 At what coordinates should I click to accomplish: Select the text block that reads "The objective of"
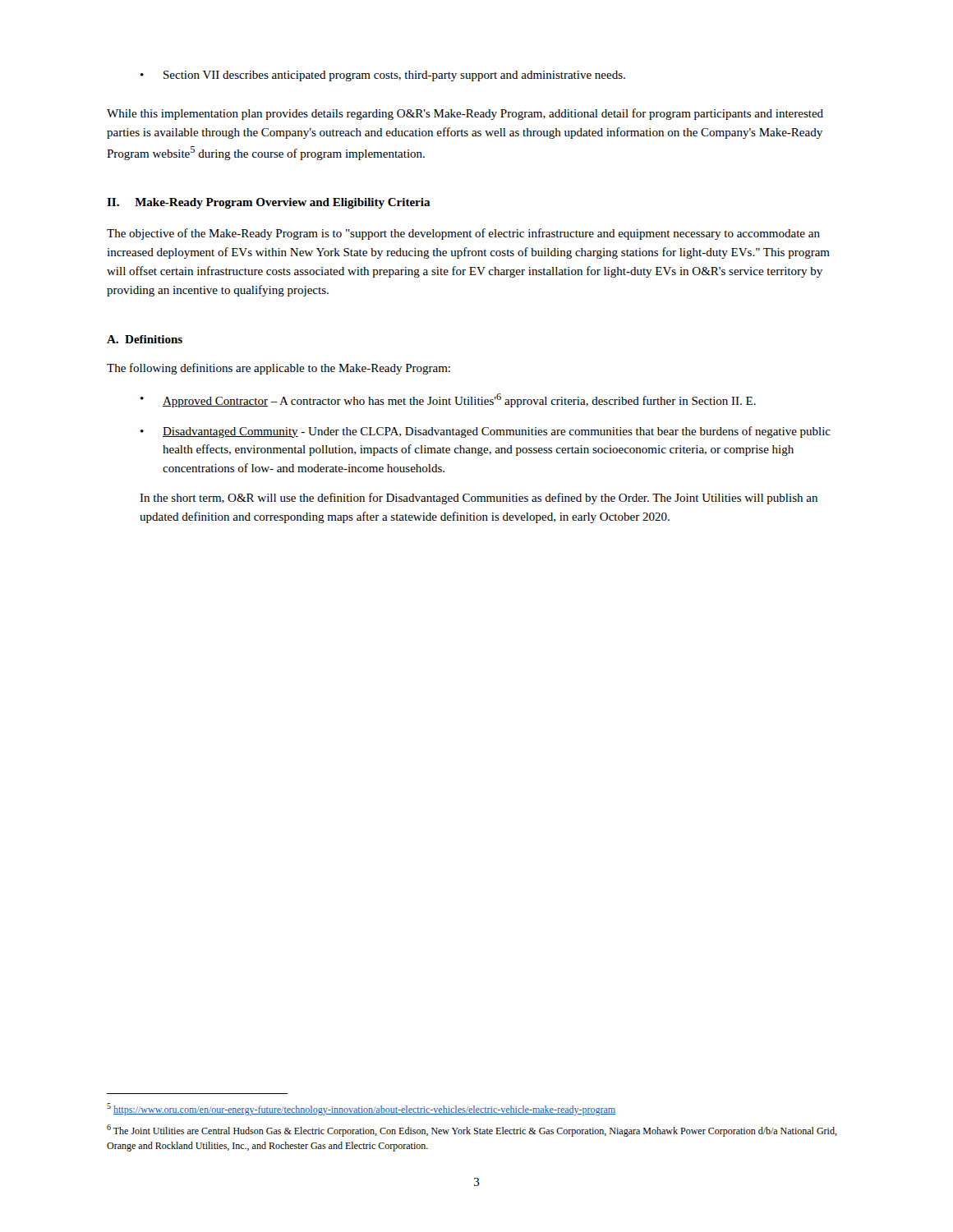click(x=476, y=262)
